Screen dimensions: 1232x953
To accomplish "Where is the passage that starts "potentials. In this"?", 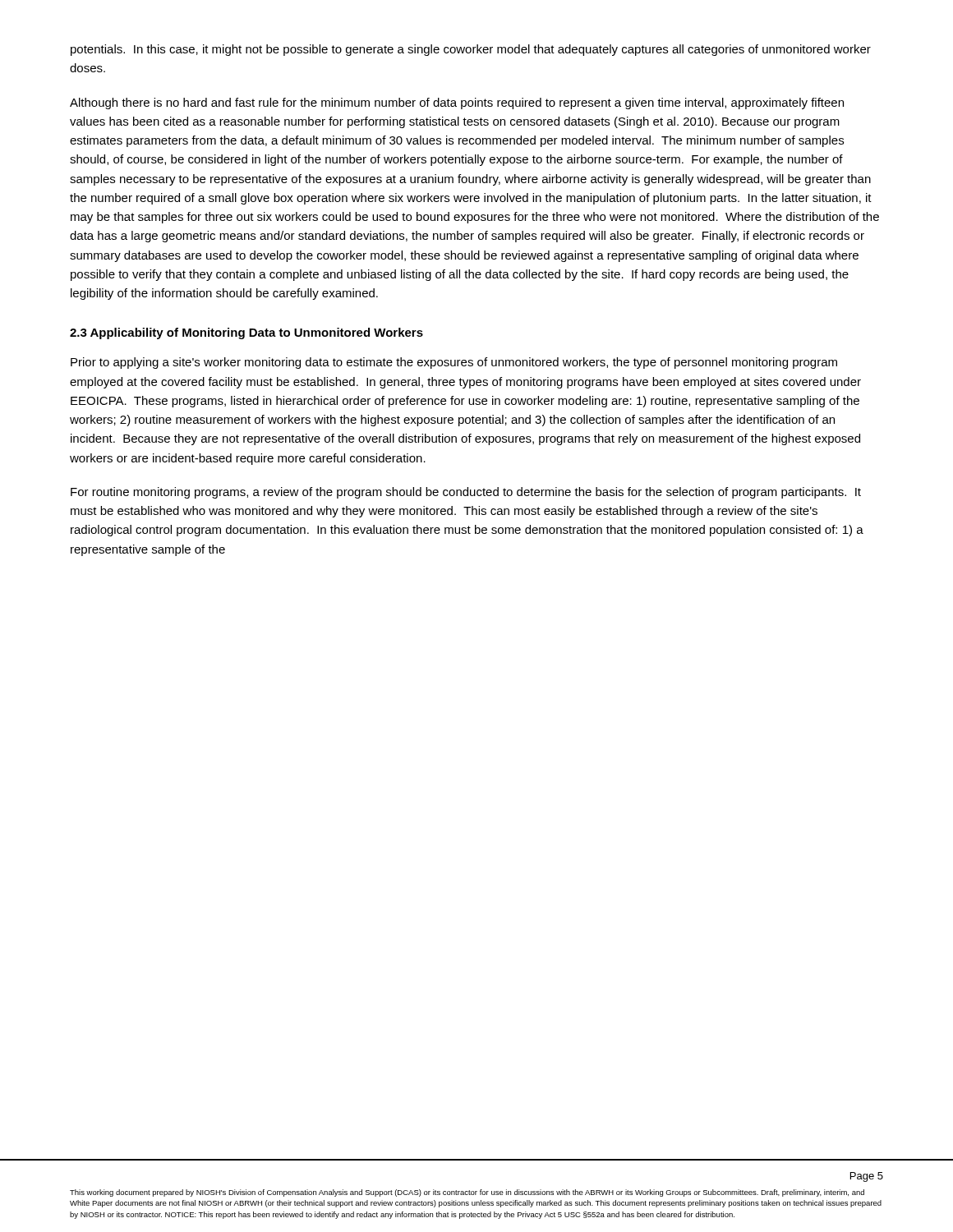I will (x=470, y=58).
